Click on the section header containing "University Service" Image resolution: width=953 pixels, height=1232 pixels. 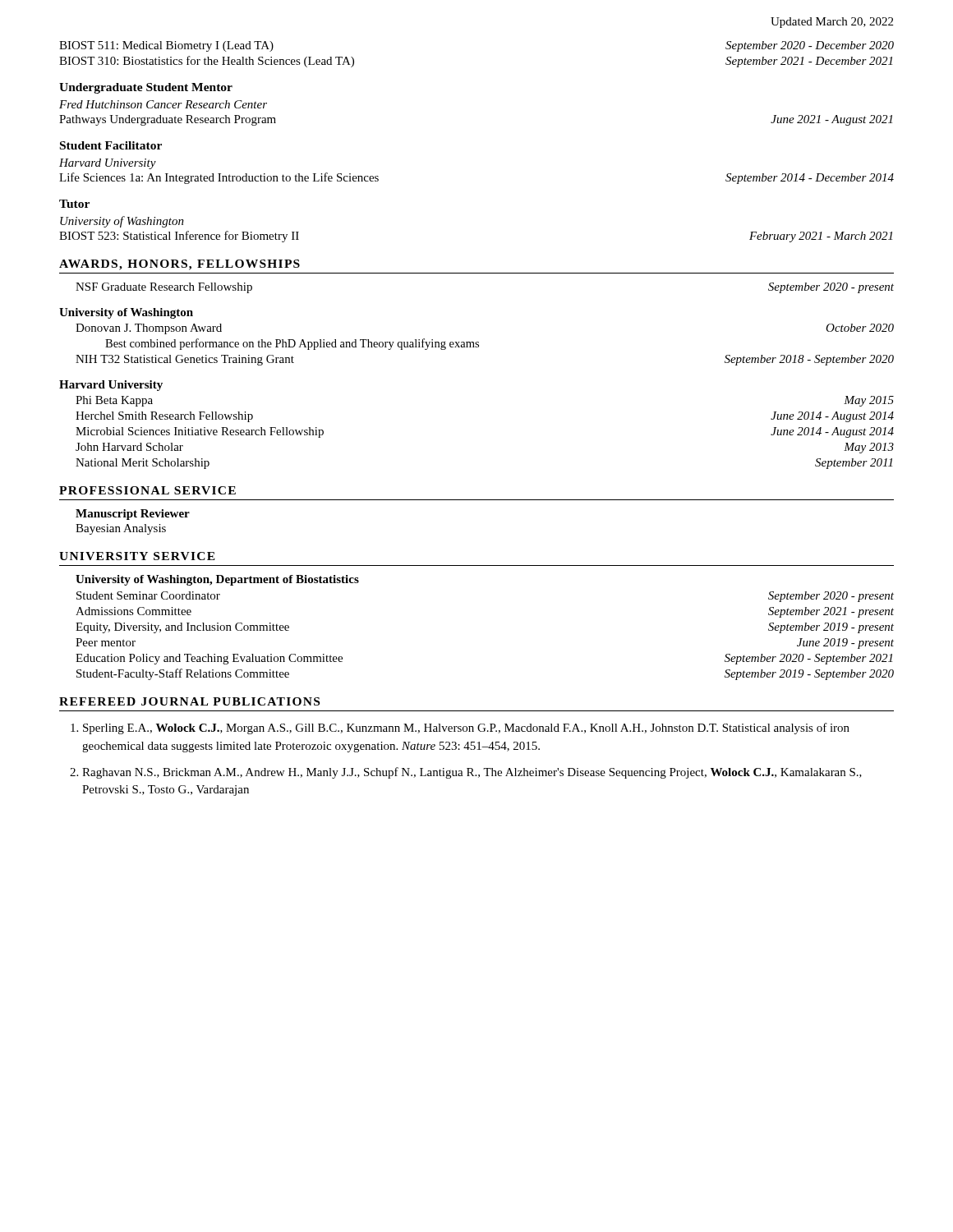coord(138,556)
